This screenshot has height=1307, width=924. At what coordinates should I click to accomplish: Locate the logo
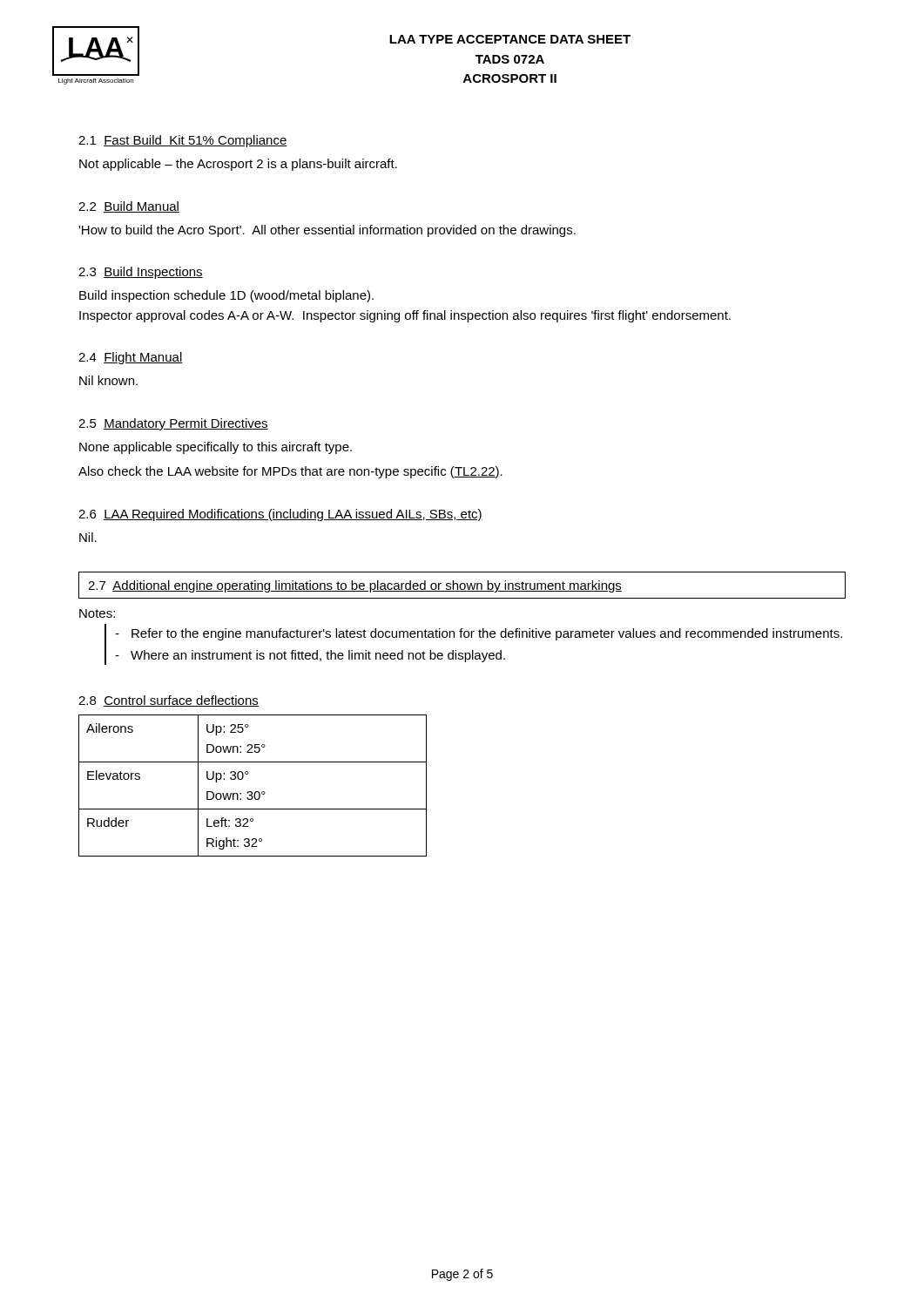point(100,58)
